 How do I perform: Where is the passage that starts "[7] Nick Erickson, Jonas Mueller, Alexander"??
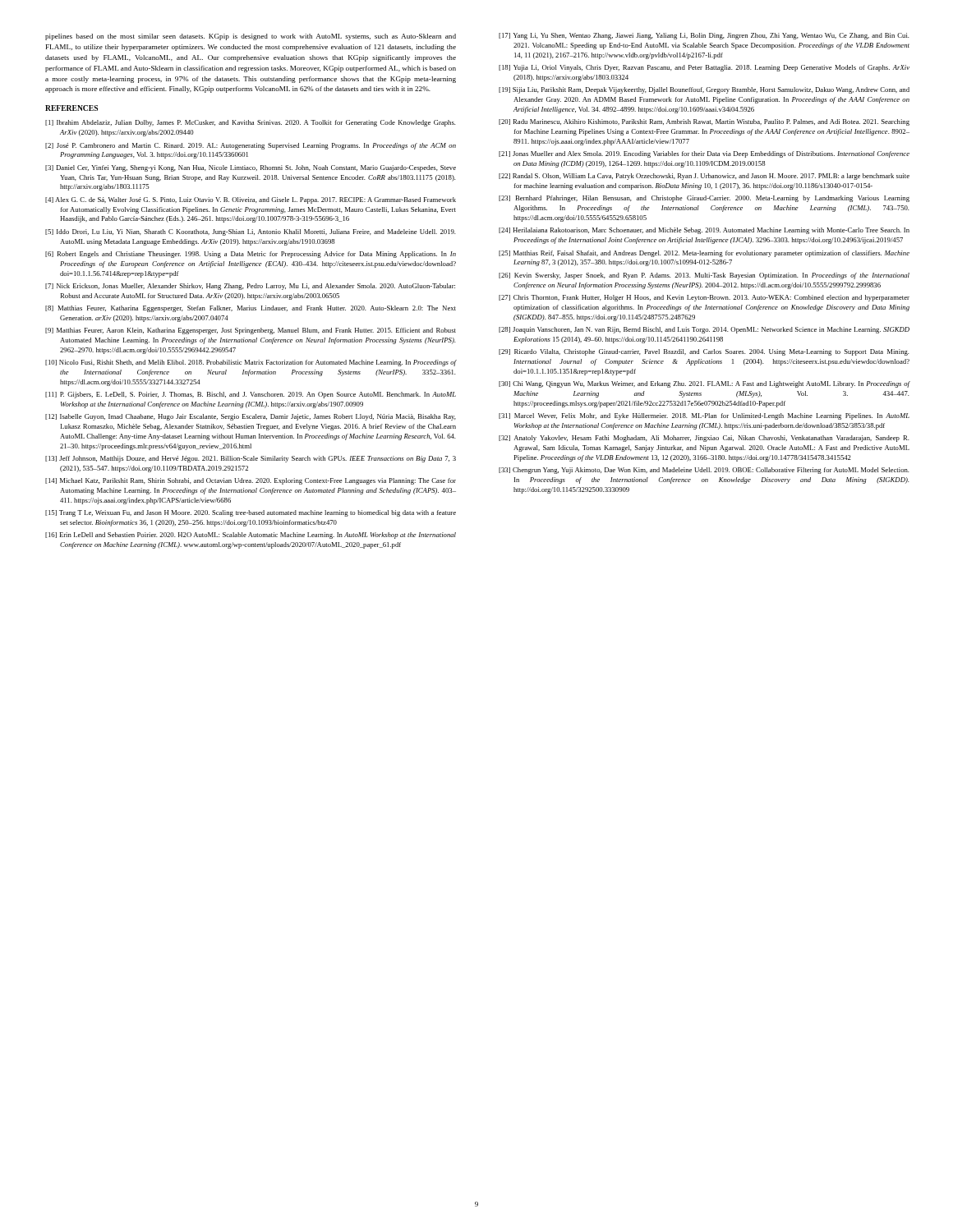[x=251, y=291]
